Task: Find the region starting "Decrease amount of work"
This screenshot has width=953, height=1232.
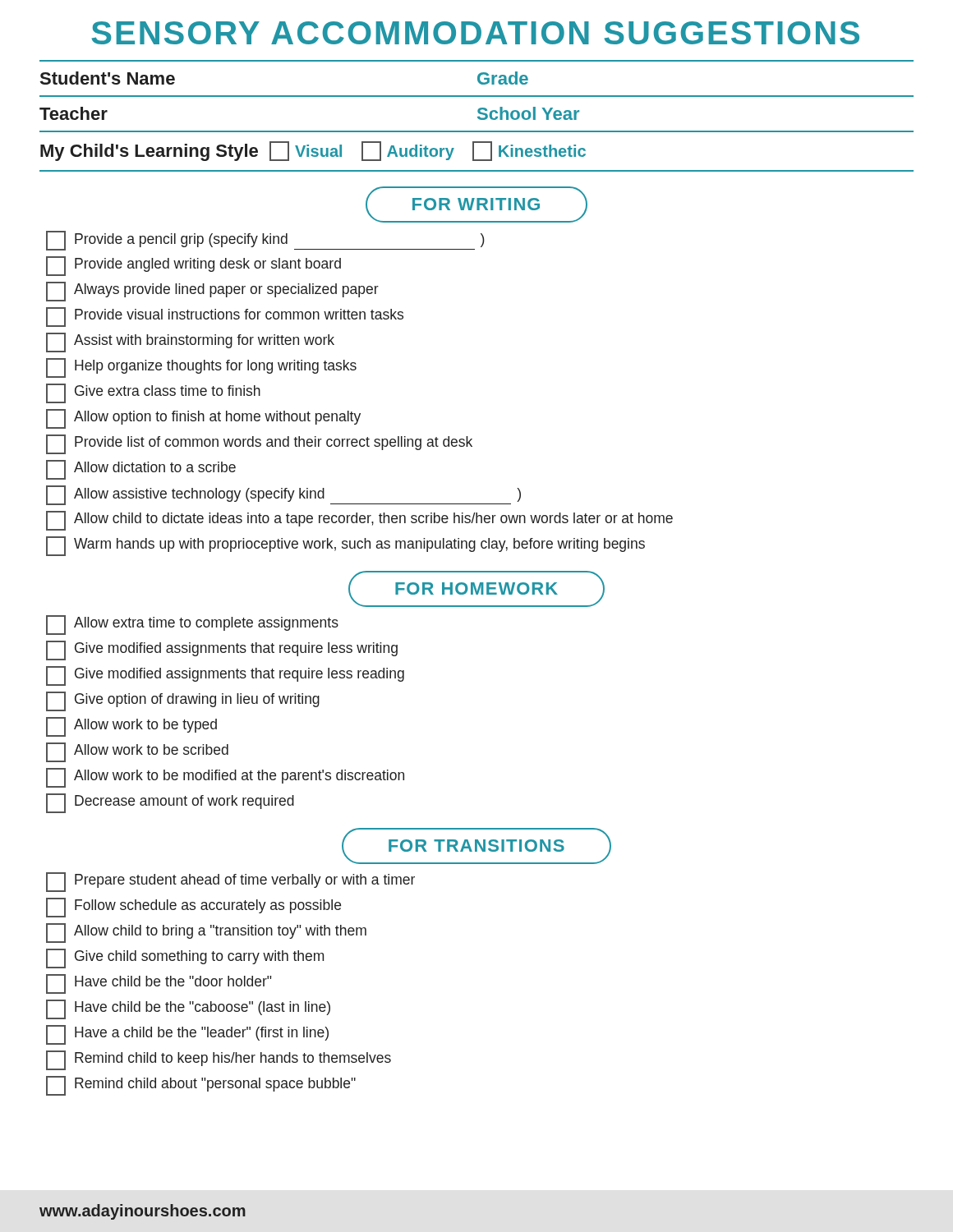Action: pyautogui.click(x=170, y=802)
